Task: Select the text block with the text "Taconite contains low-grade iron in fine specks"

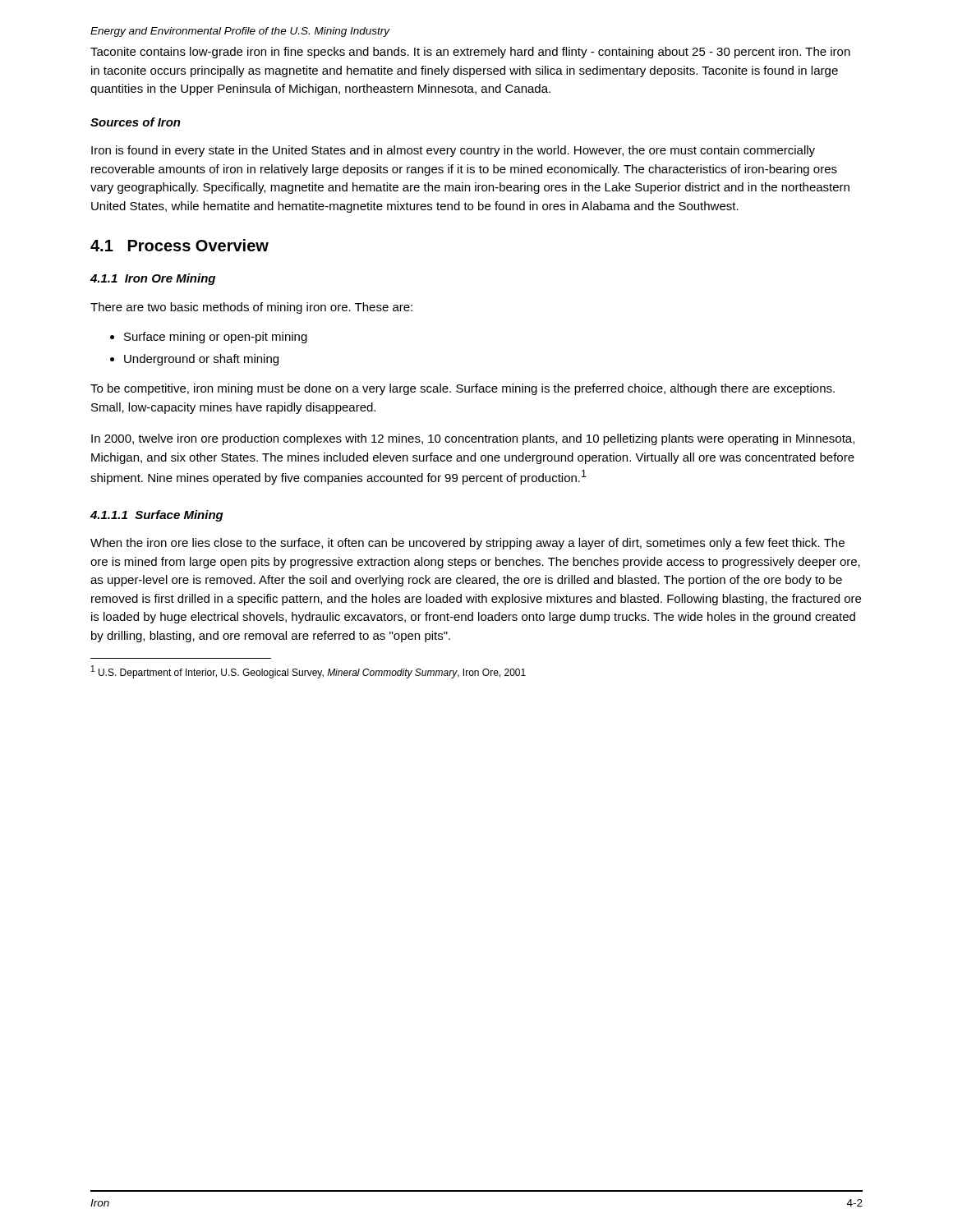Action: click(476, 70)
